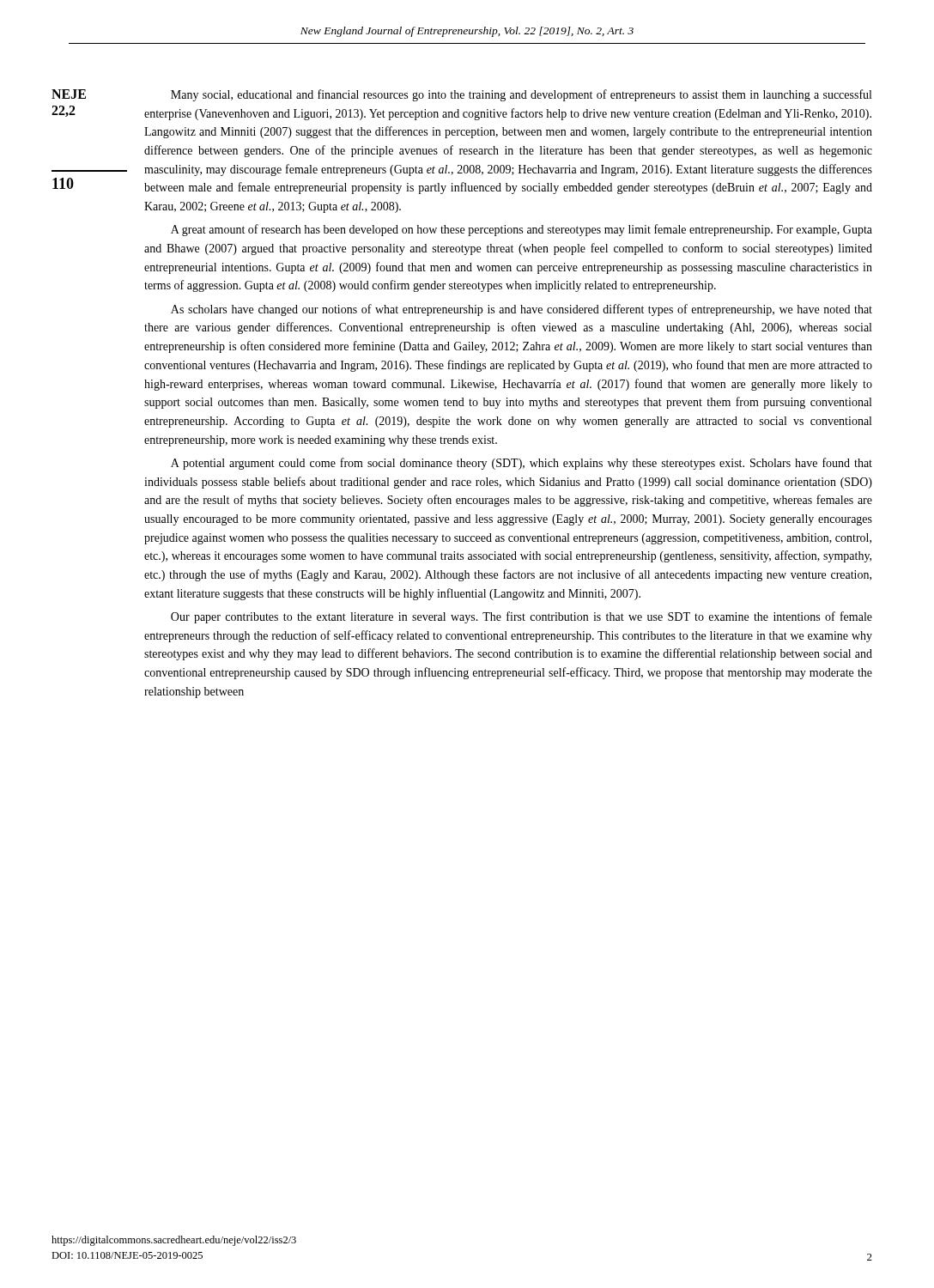Navigate to the block starting "As scholars have changed our"

(508, 375)
